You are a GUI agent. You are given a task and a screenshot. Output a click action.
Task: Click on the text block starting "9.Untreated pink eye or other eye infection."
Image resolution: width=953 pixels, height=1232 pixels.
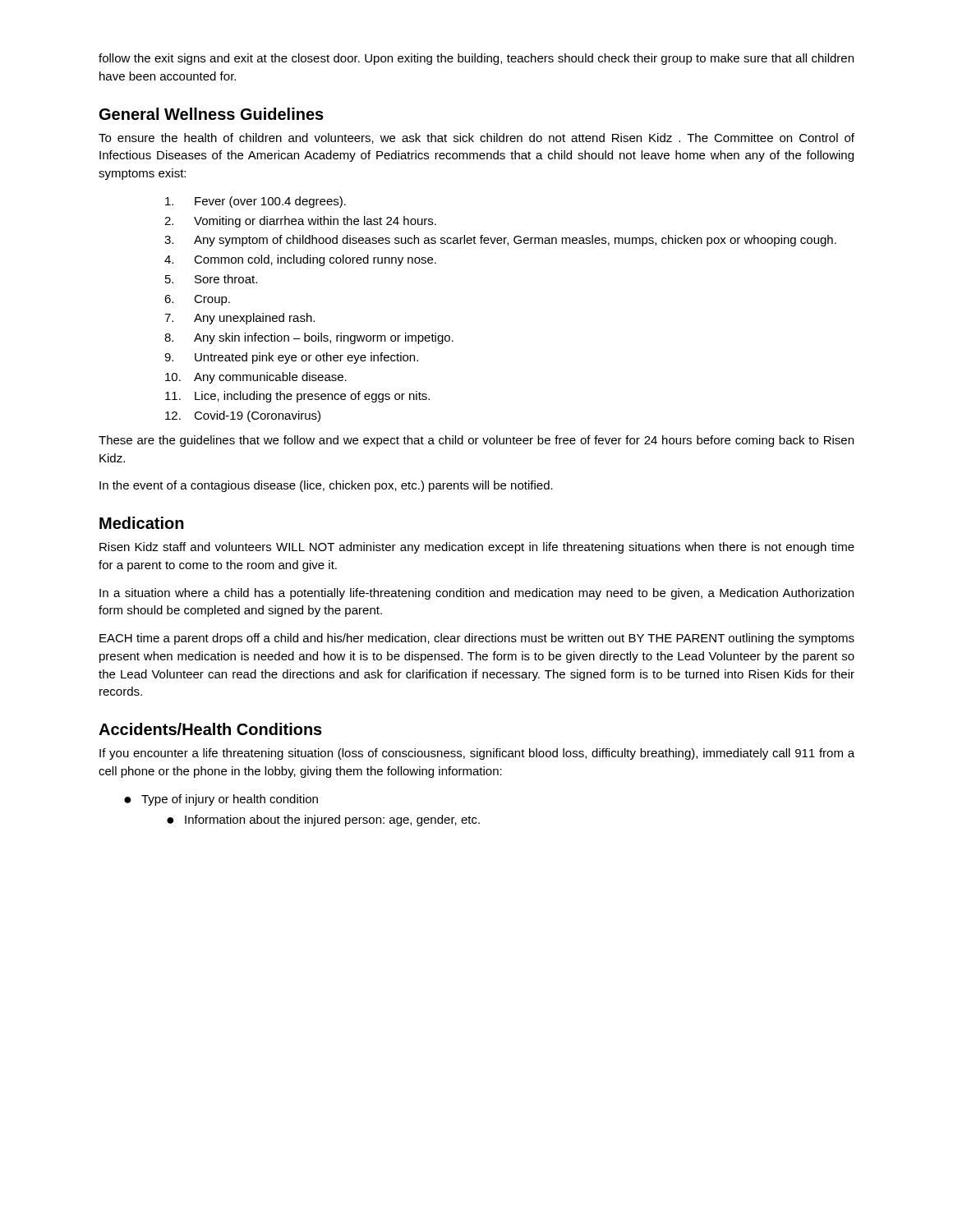pos(292,357)
